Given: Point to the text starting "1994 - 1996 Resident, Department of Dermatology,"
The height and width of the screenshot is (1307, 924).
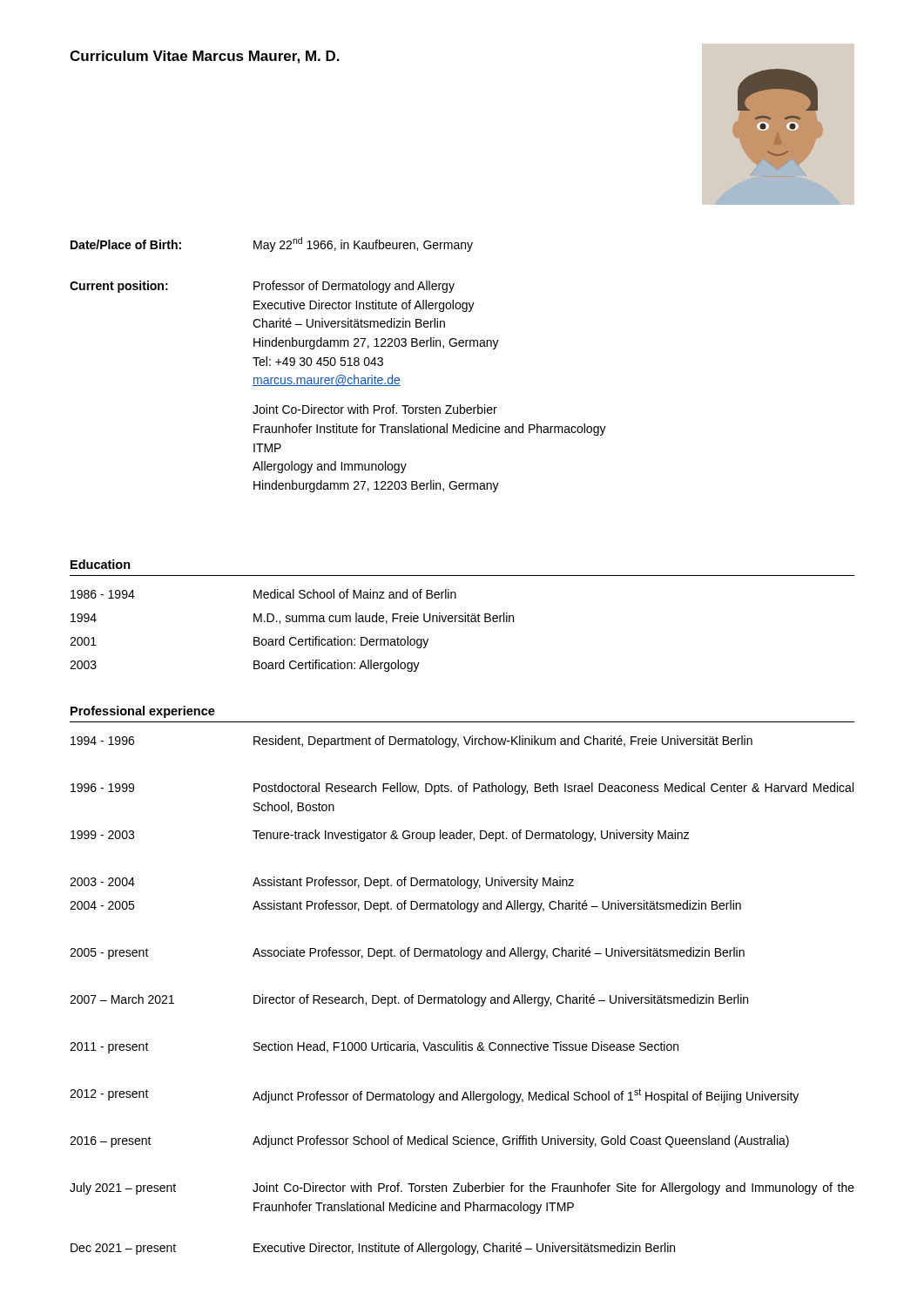Looking at the screenshot, I should [x=462, y=741].
